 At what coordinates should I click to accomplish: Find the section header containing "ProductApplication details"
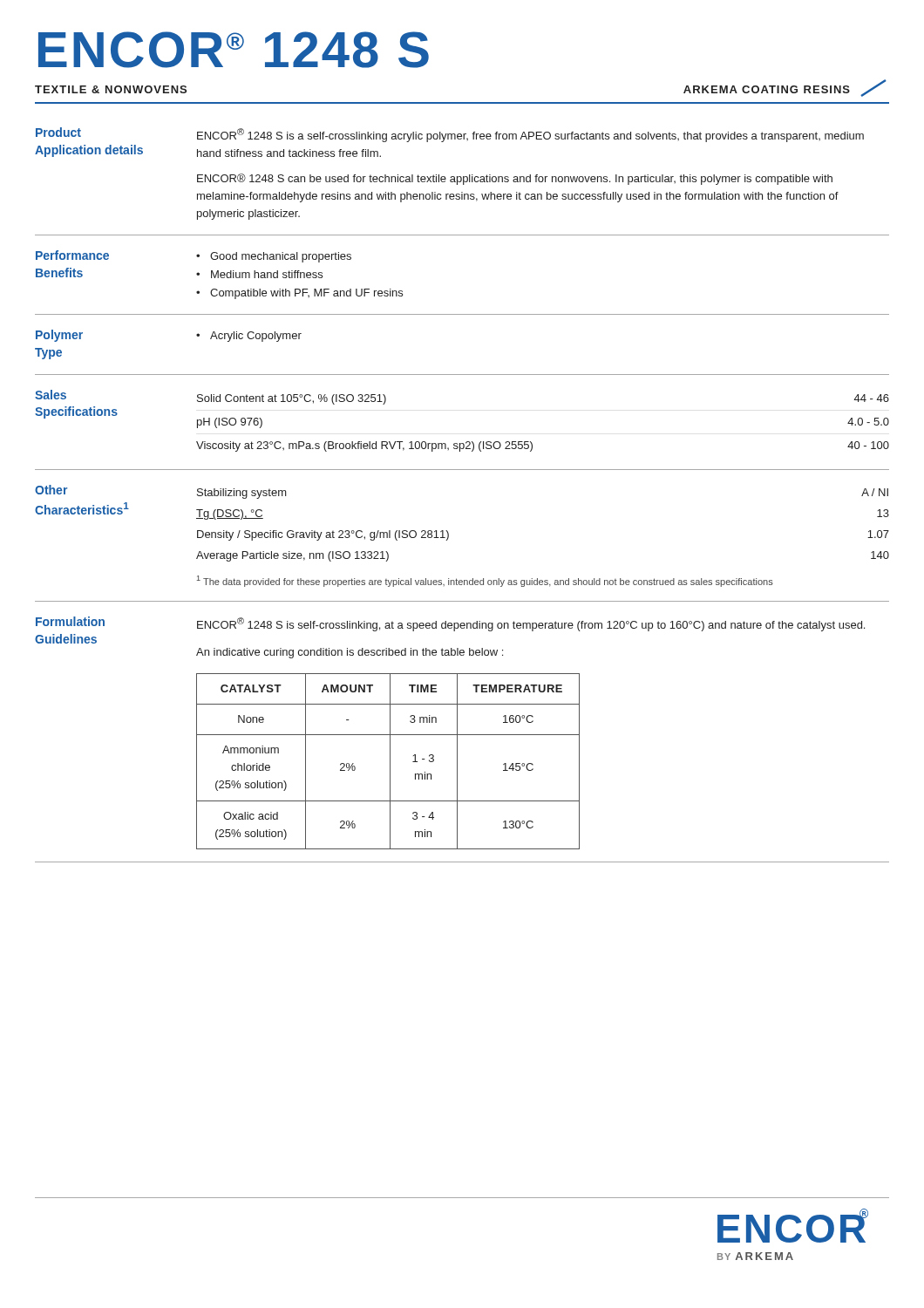tap(89, 141)
